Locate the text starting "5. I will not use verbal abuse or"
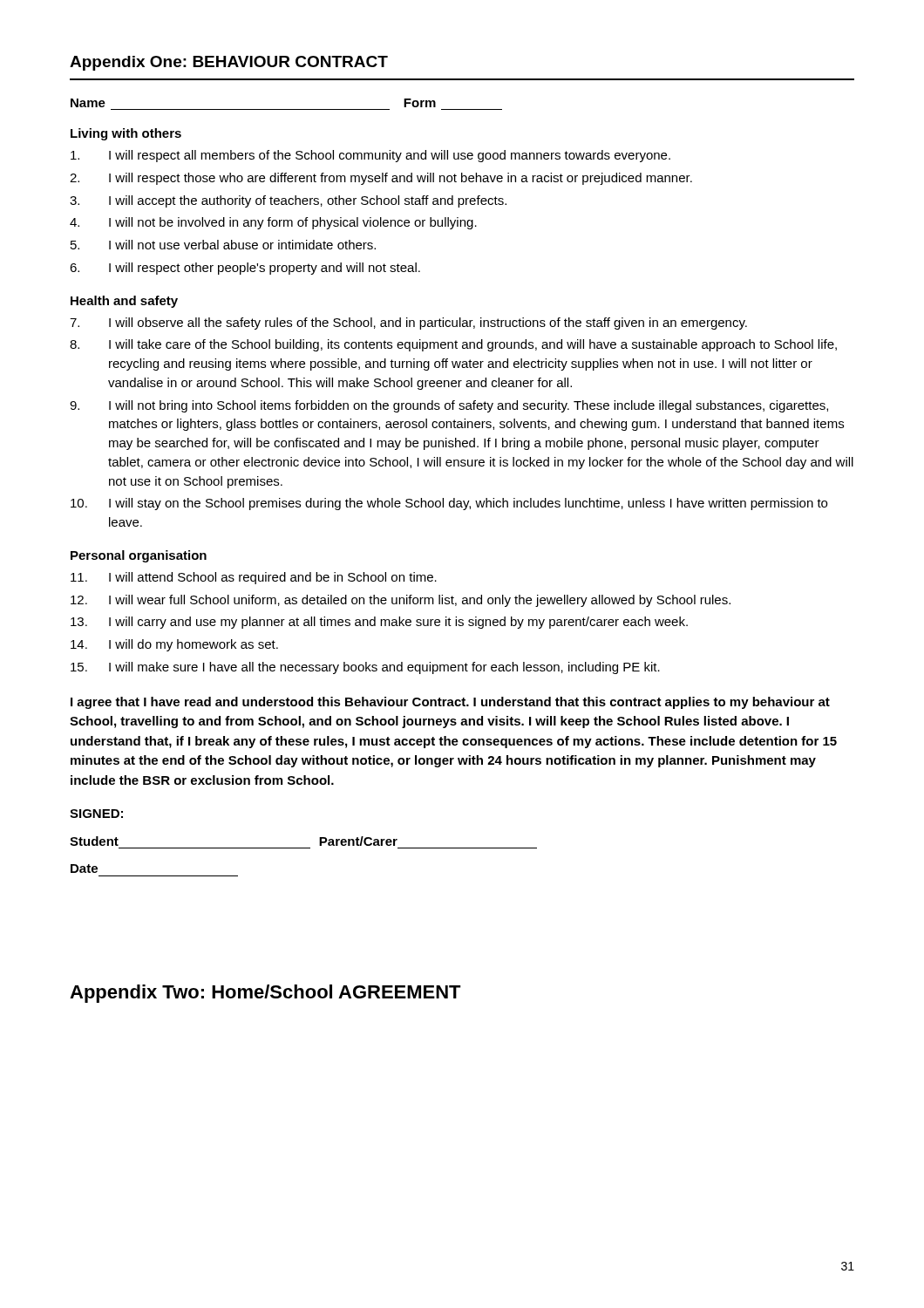924x1308 pixels. [x=223, y=245]
